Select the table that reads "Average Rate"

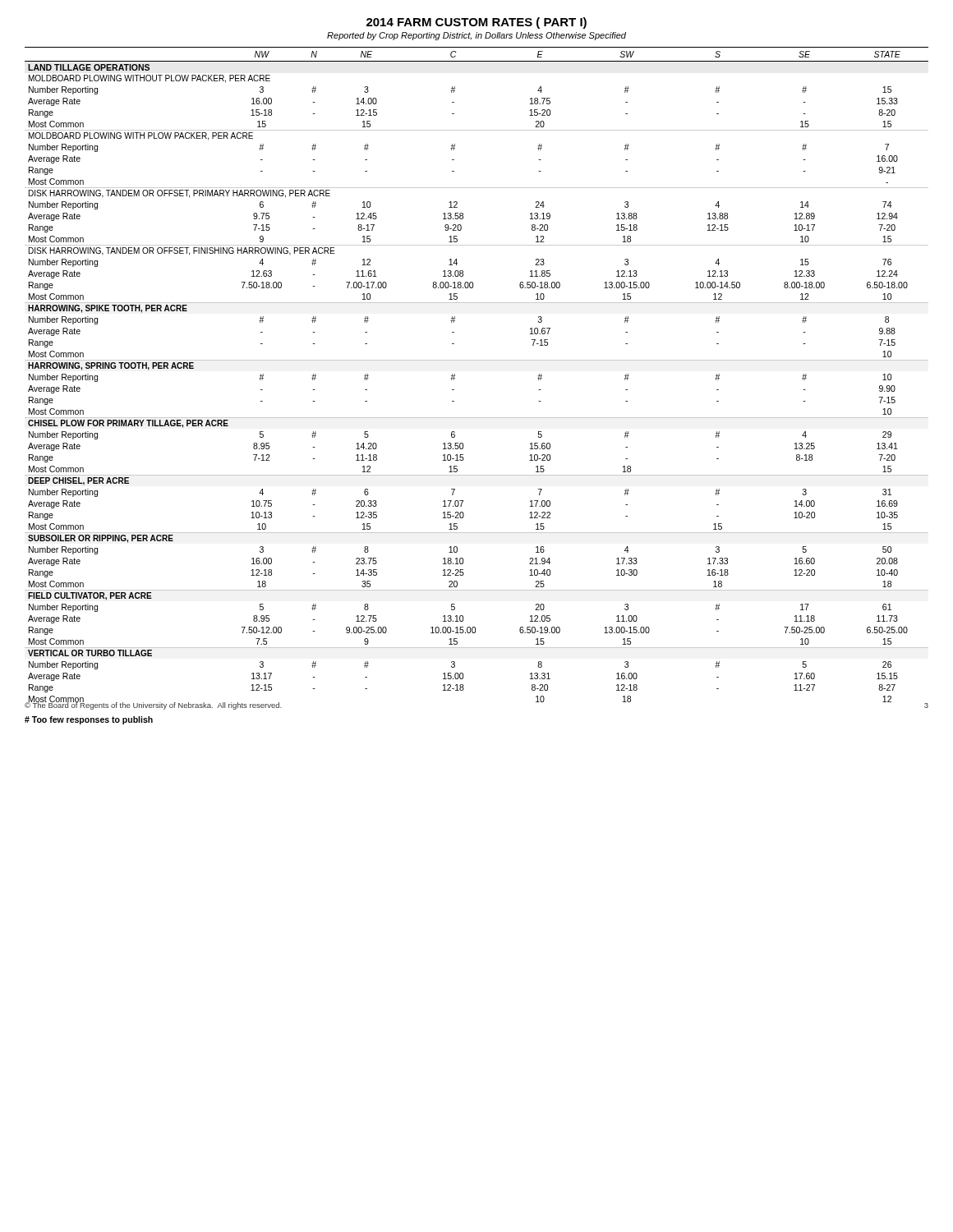tap(476, 376)
